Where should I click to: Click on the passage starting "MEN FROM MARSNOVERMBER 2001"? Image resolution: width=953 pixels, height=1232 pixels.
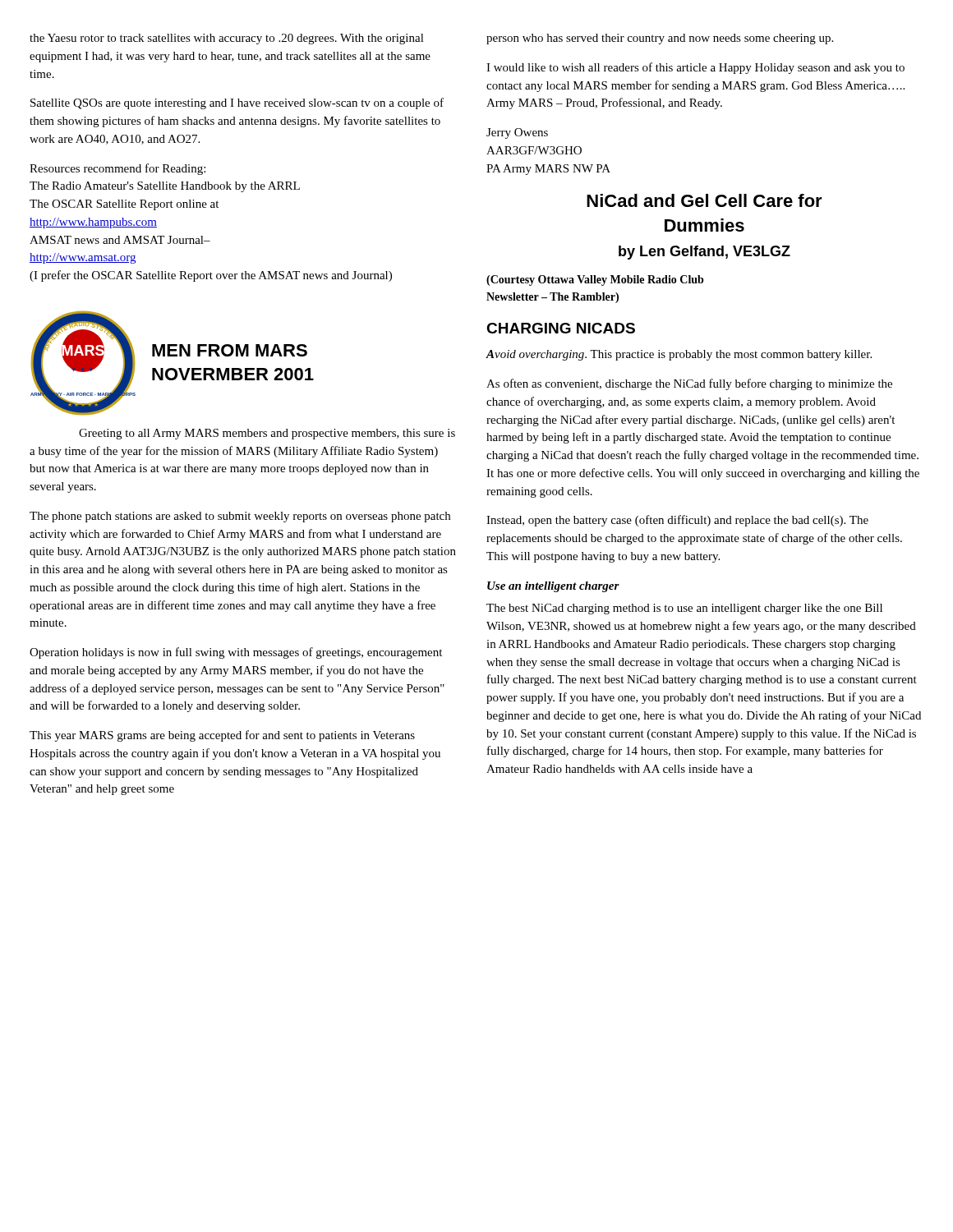pos(233,362)
